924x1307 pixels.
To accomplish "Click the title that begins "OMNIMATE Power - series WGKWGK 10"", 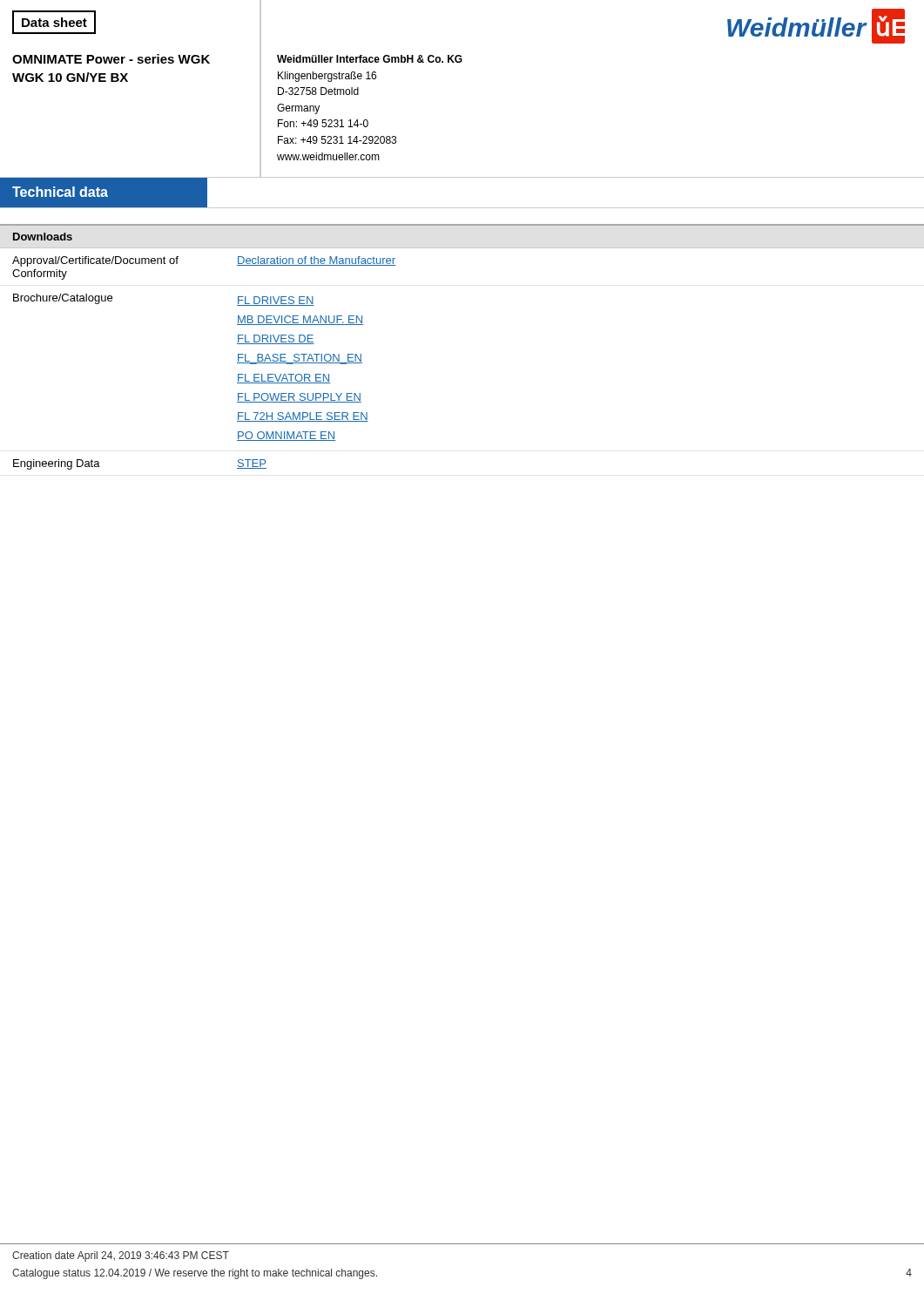I will point(111,68).
